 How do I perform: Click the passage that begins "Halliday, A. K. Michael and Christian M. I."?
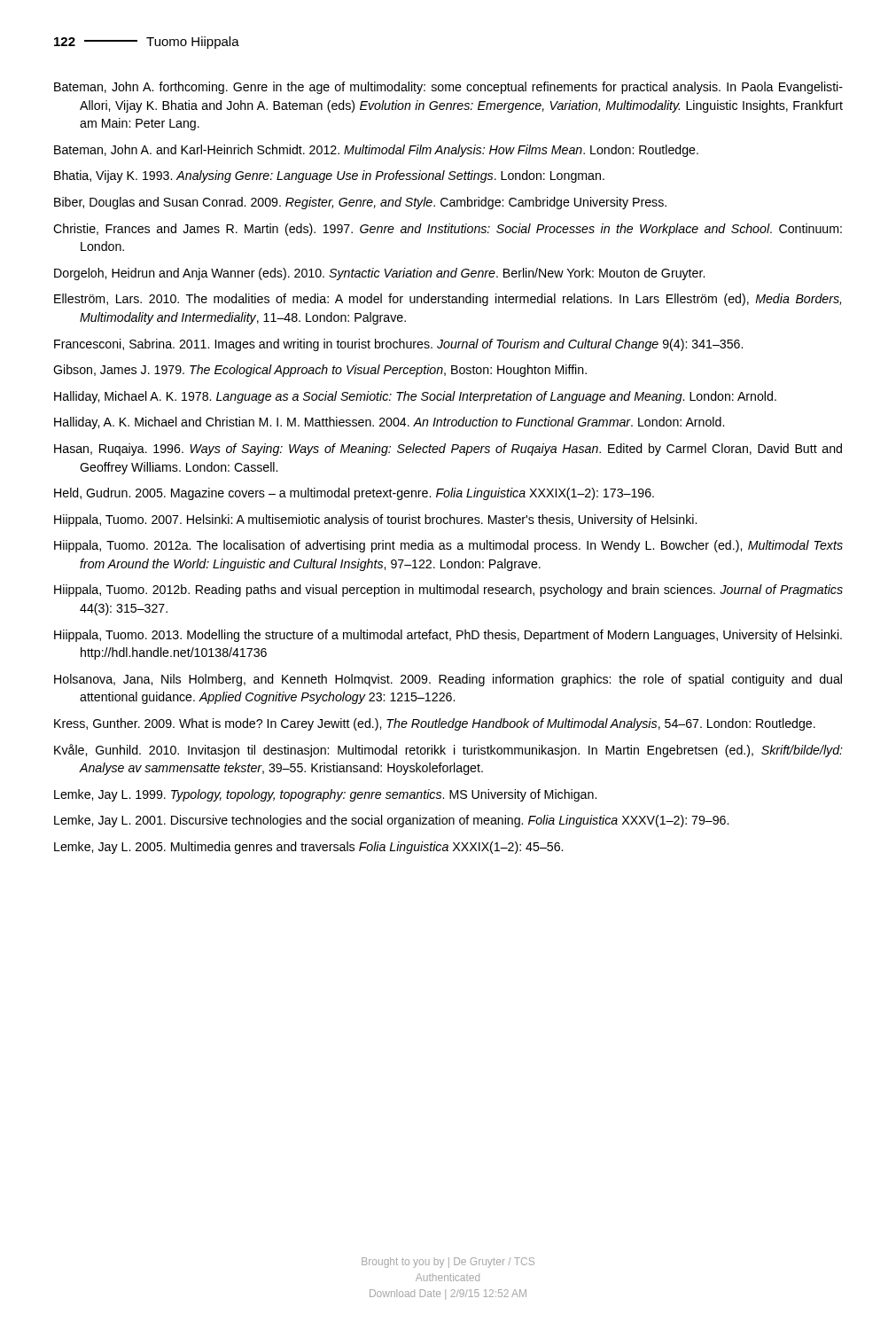tap(389, 422)
